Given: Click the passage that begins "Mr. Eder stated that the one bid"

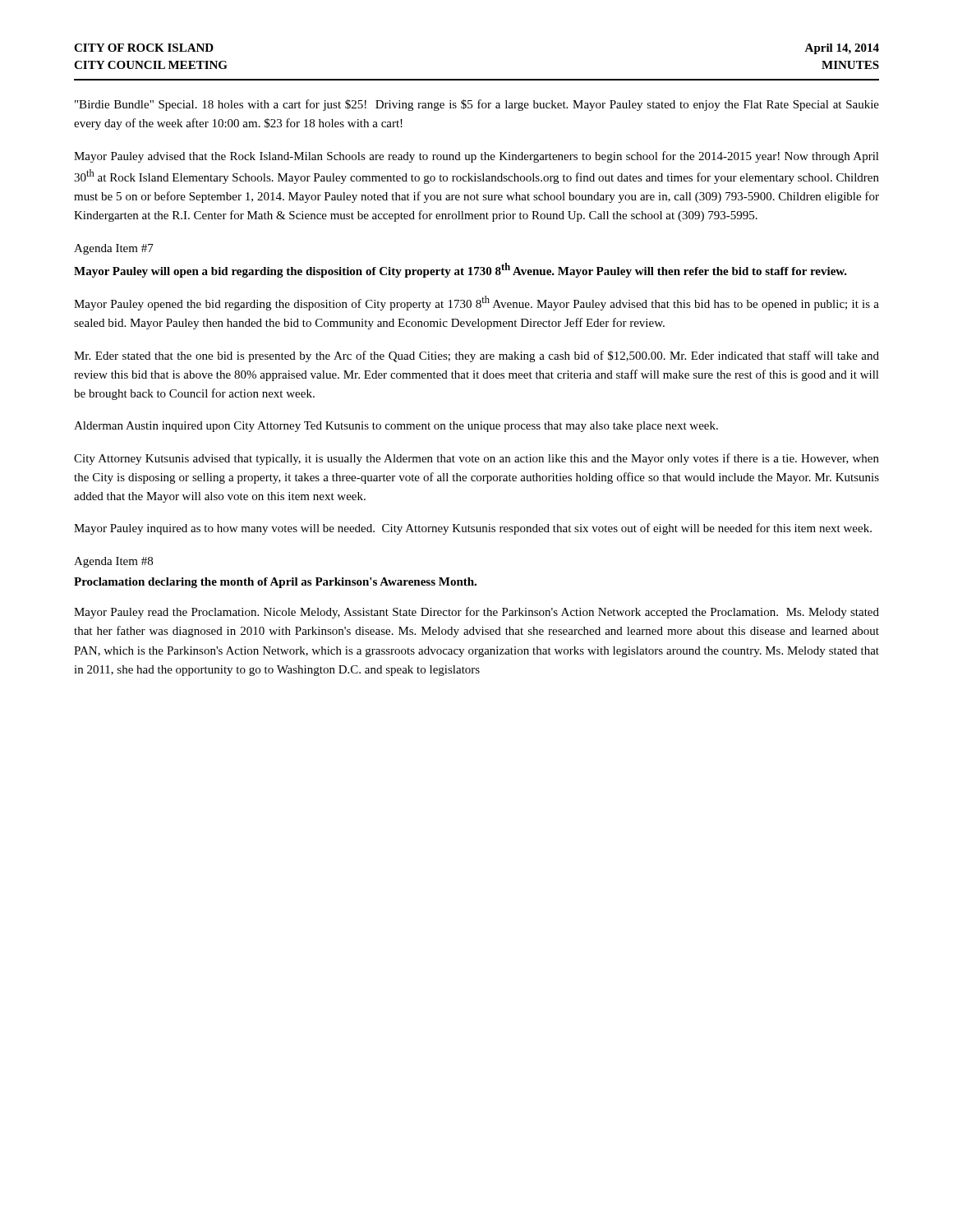Looking at the screenshot, I should coord(476,374).
